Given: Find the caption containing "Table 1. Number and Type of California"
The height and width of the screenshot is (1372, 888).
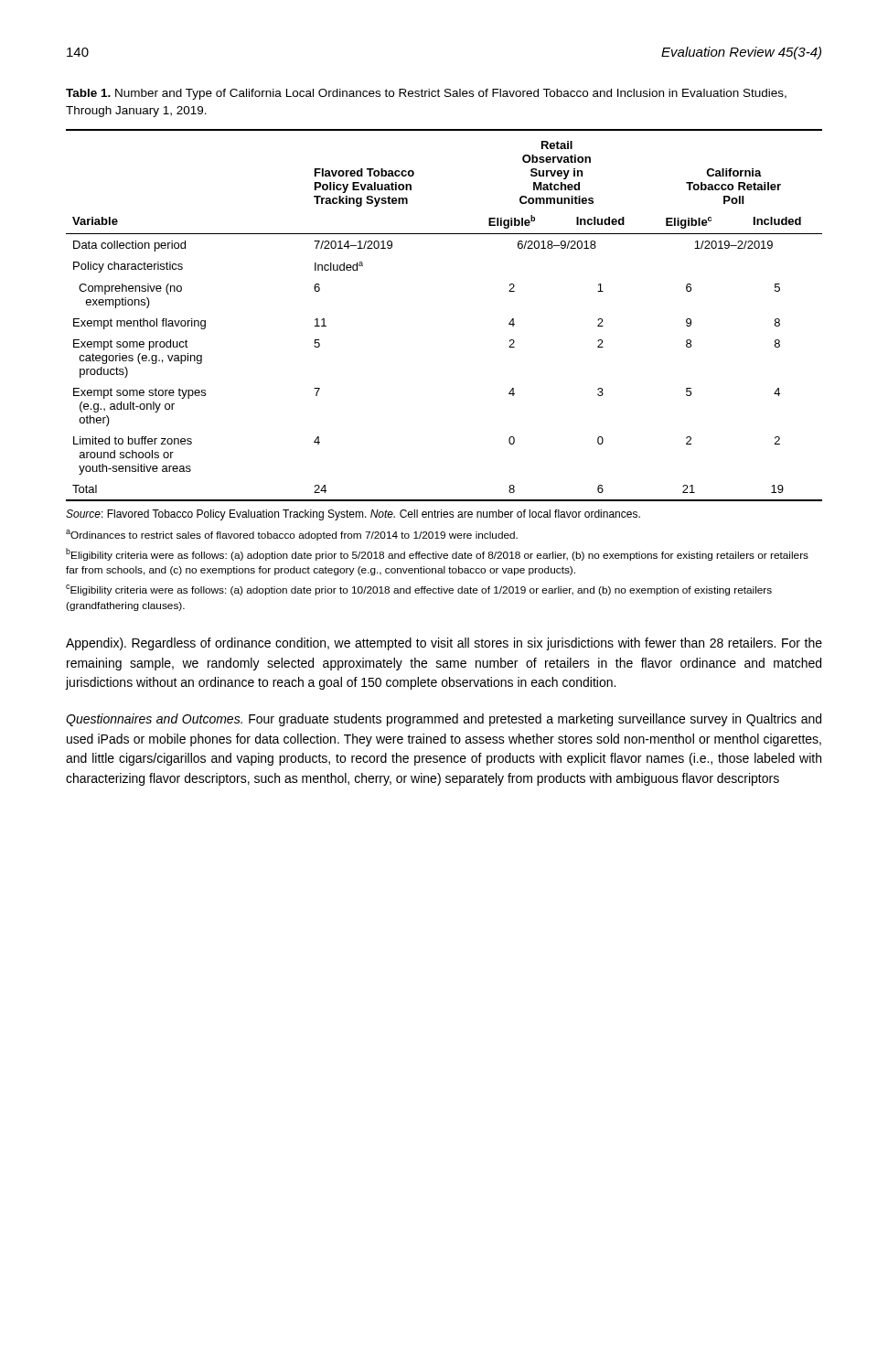Looking at the screenshot, I should 427,102.
